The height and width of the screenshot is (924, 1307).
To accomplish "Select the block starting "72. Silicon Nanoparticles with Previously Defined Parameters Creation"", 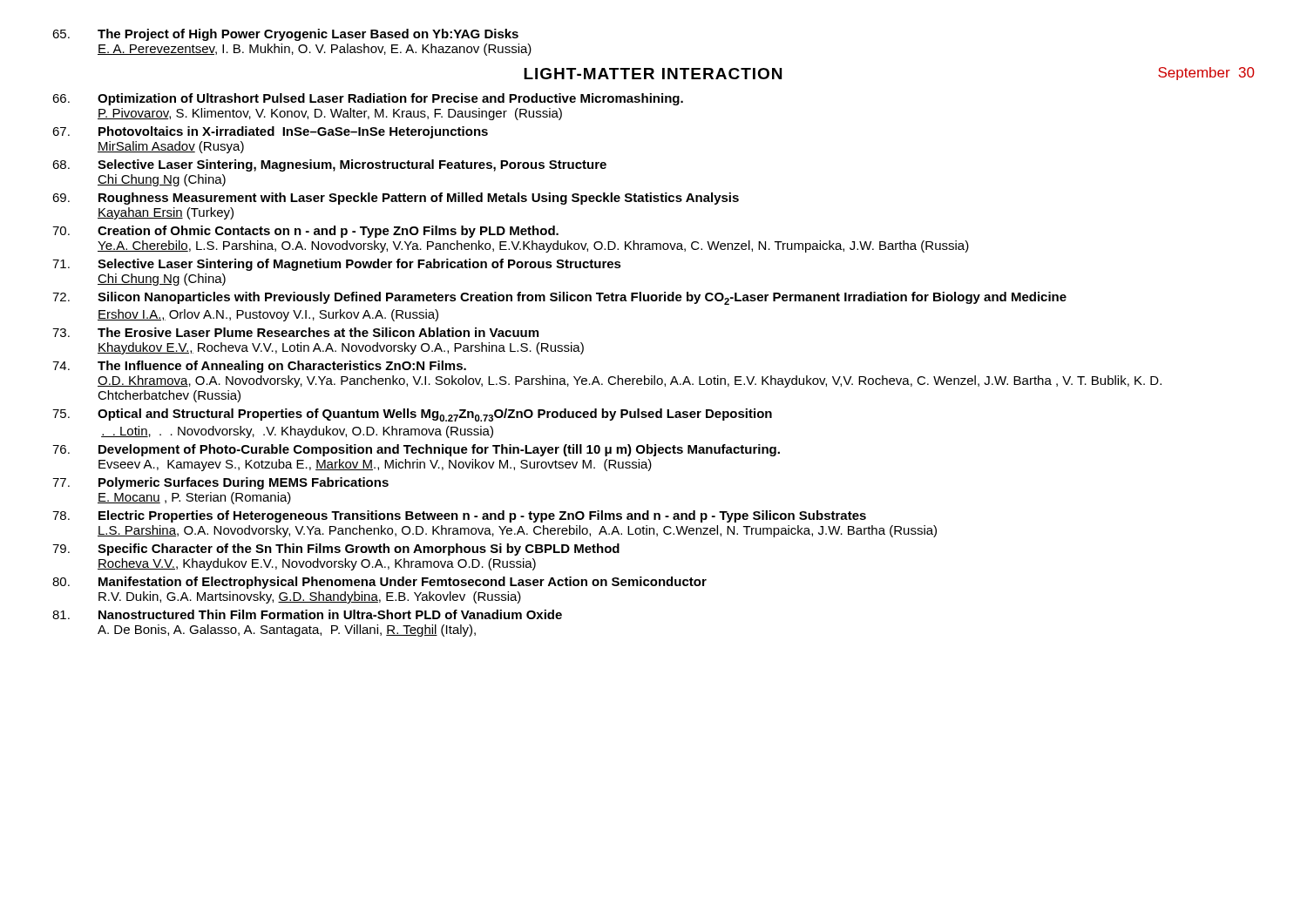I will tap(654, 305).
